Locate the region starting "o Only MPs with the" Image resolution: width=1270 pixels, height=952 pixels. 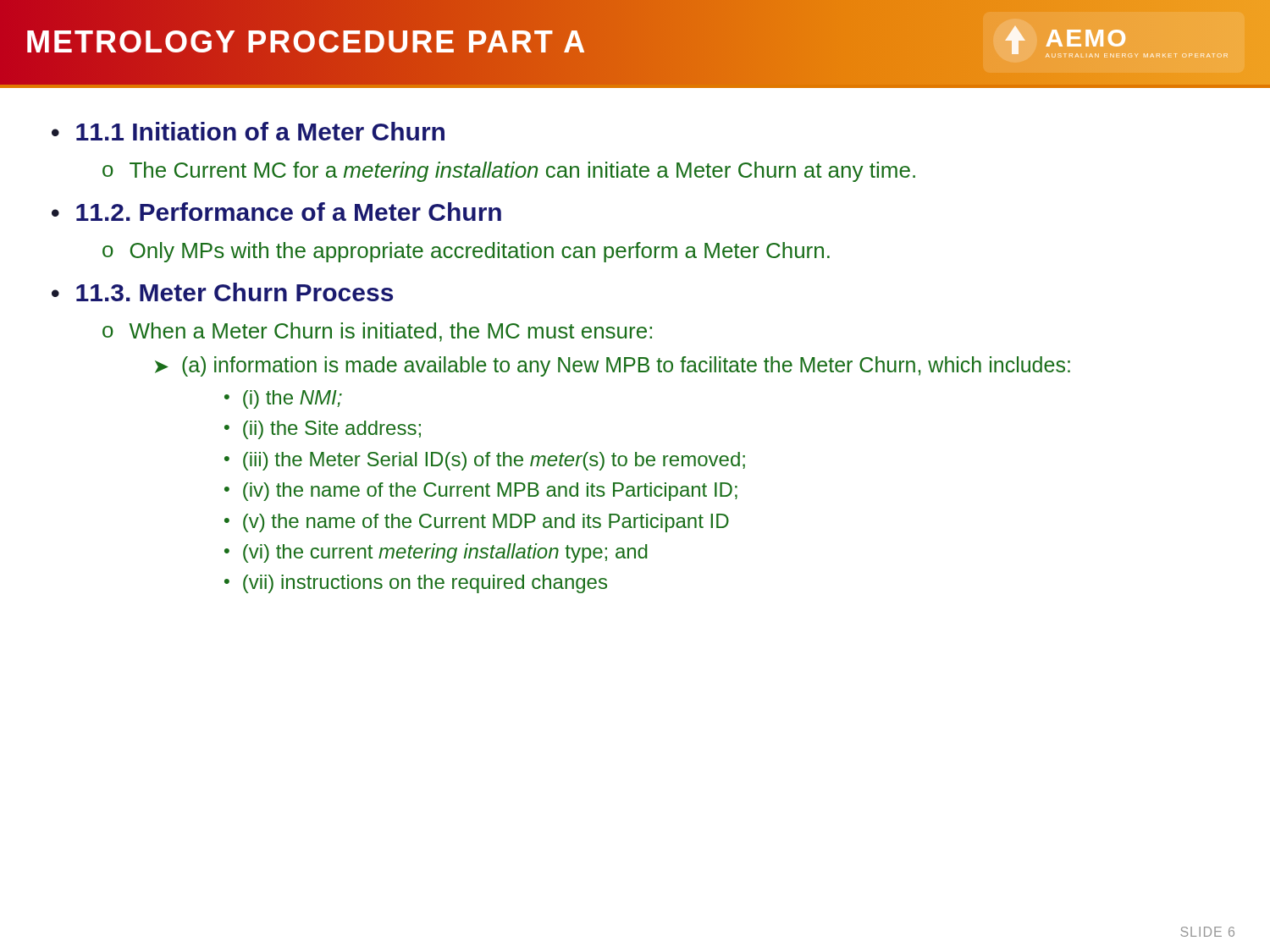coord(466,251)
